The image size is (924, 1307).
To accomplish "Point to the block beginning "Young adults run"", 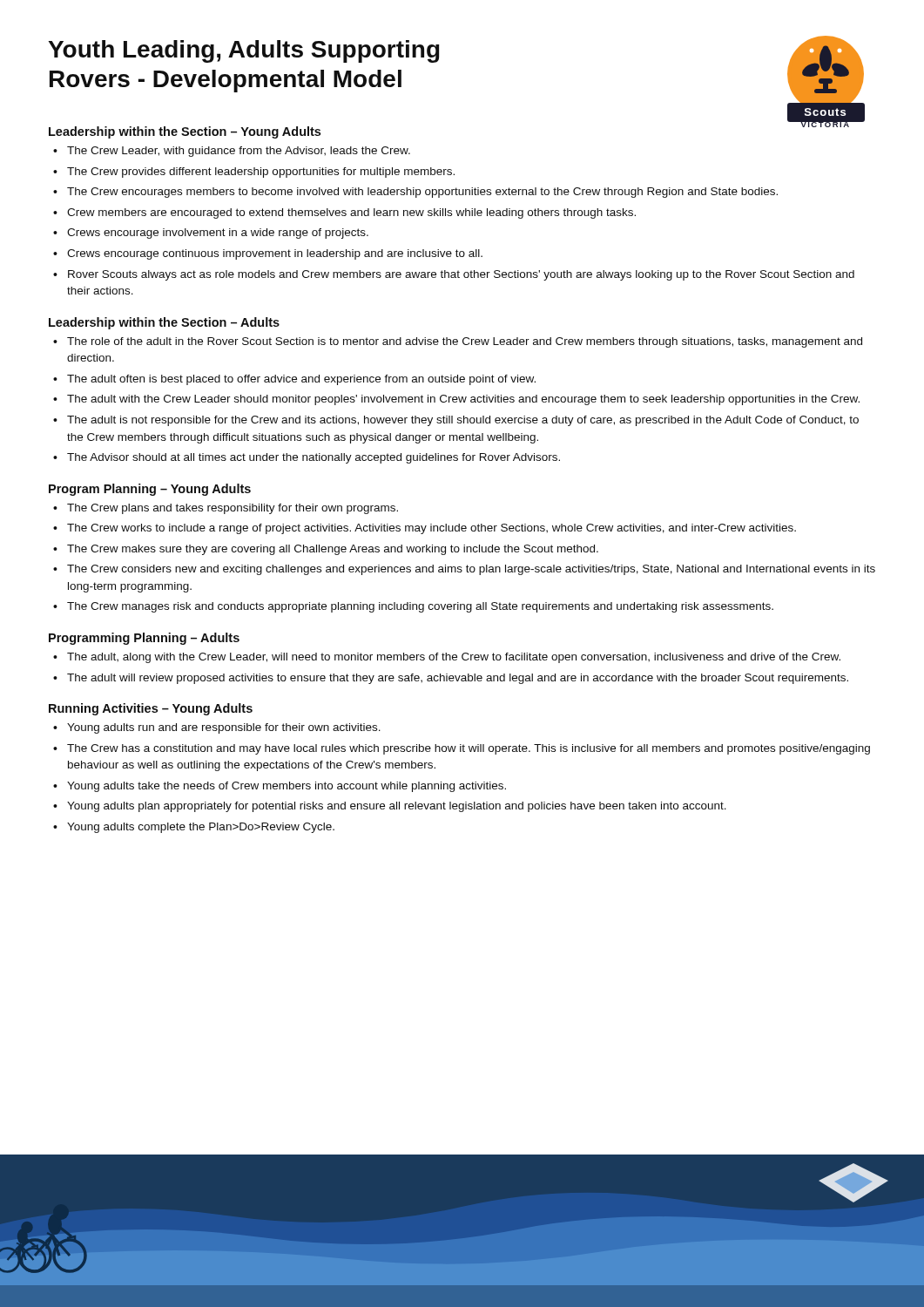I will pyautogui.click(x=224, y=727).
